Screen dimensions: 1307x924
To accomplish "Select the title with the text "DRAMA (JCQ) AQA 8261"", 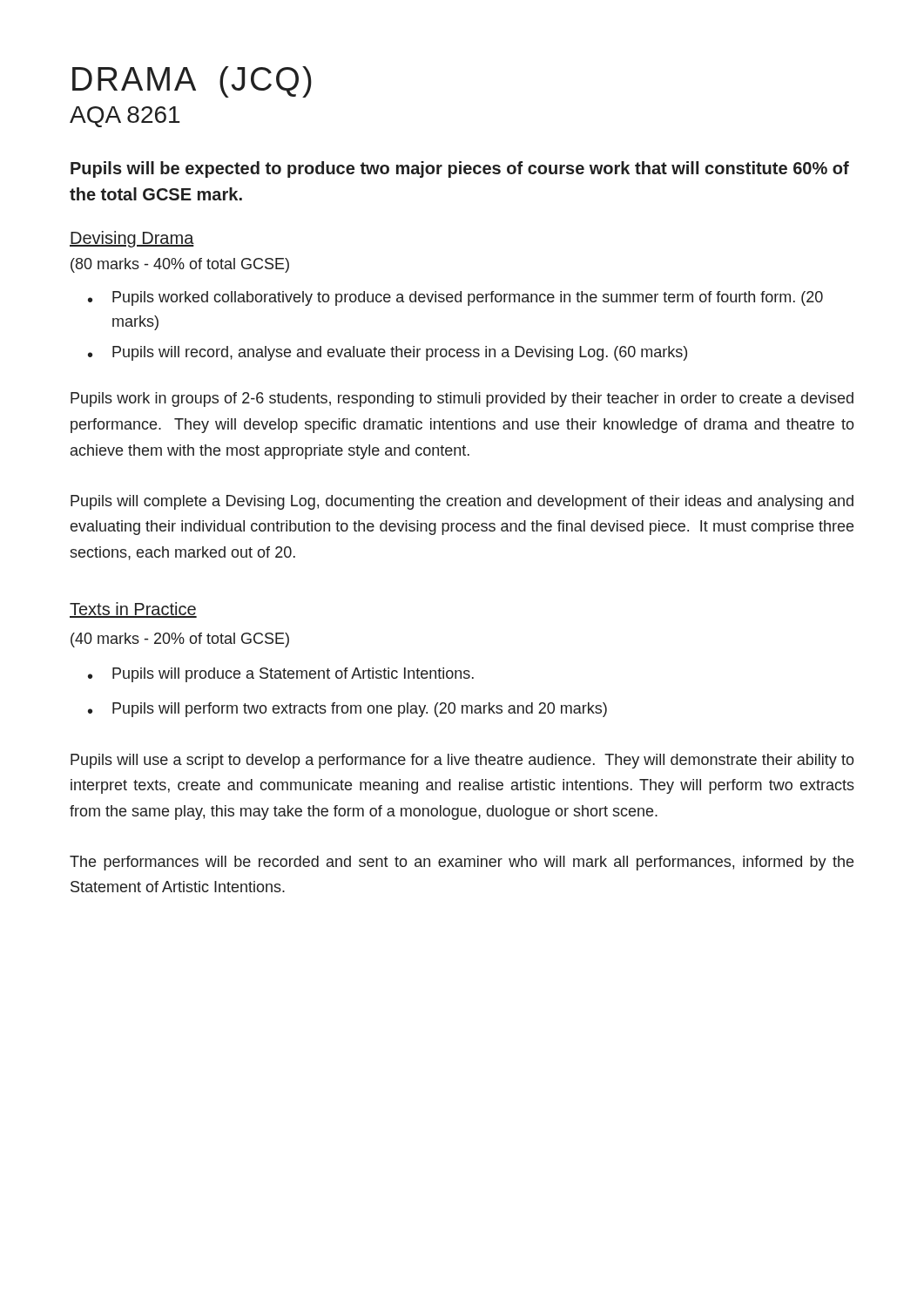I will [192, 82].
